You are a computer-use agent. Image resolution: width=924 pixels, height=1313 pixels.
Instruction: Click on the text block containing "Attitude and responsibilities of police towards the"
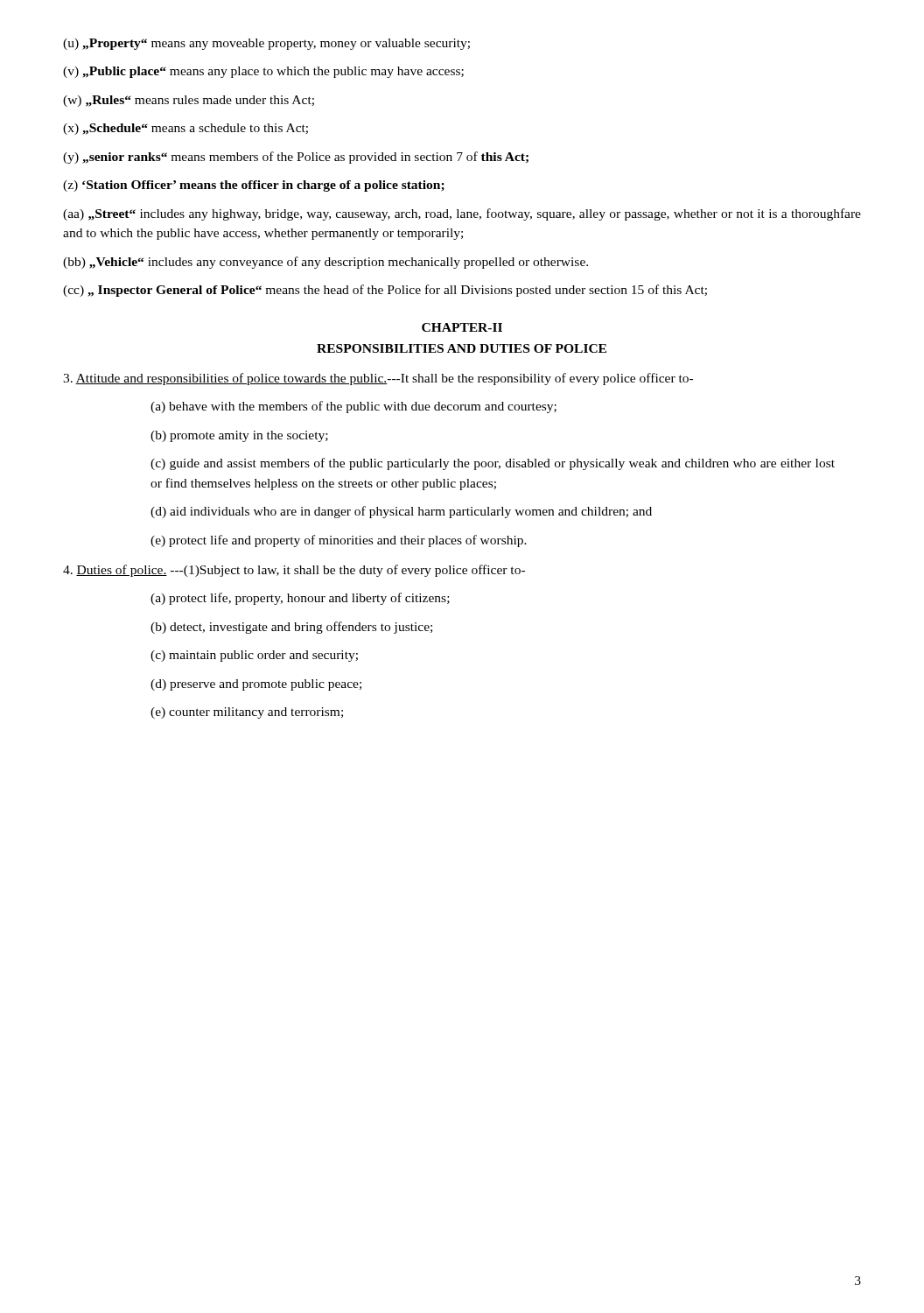coord(378,377)
